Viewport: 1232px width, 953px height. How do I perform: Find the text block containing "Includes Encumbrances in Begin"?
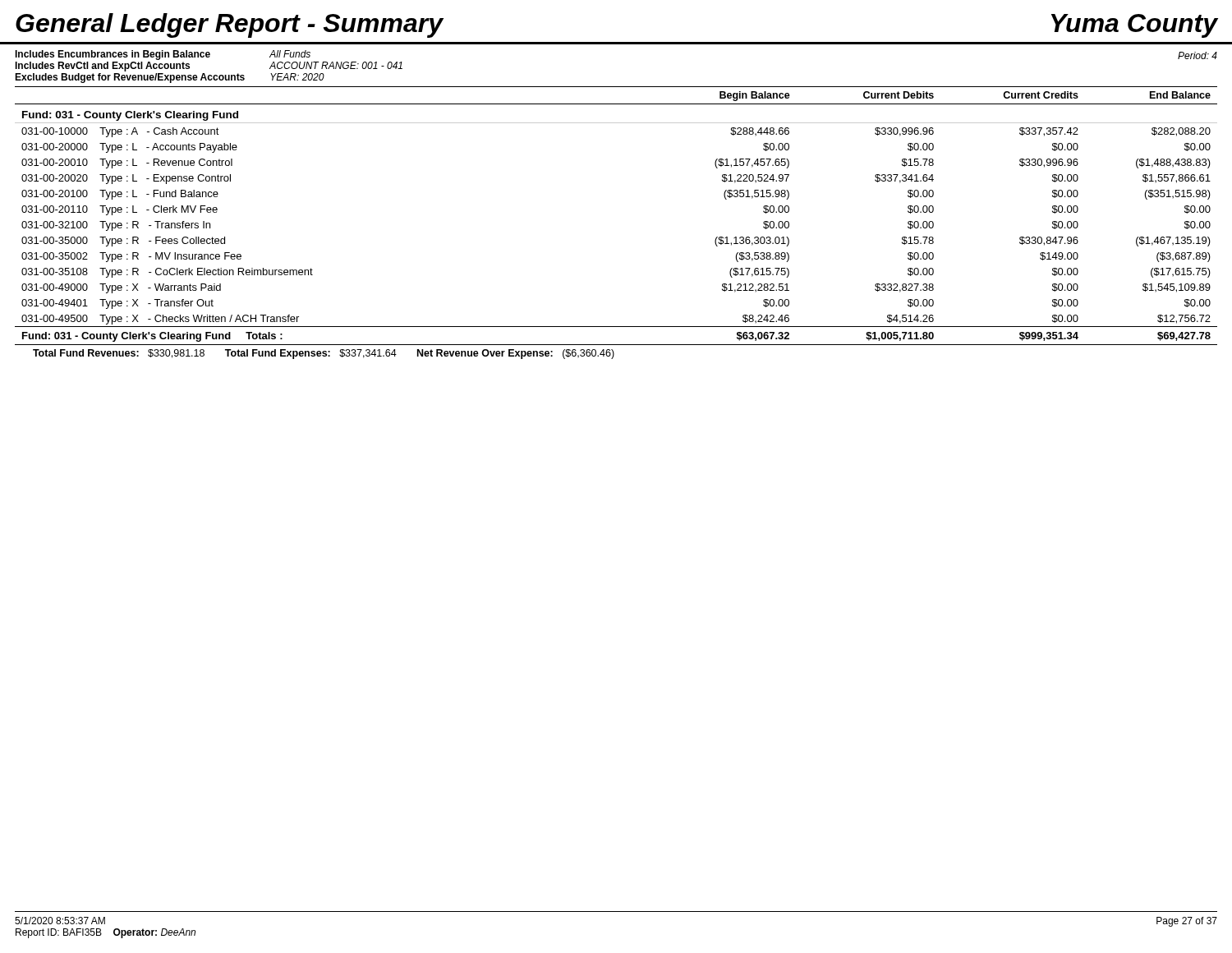coord(106,55)
